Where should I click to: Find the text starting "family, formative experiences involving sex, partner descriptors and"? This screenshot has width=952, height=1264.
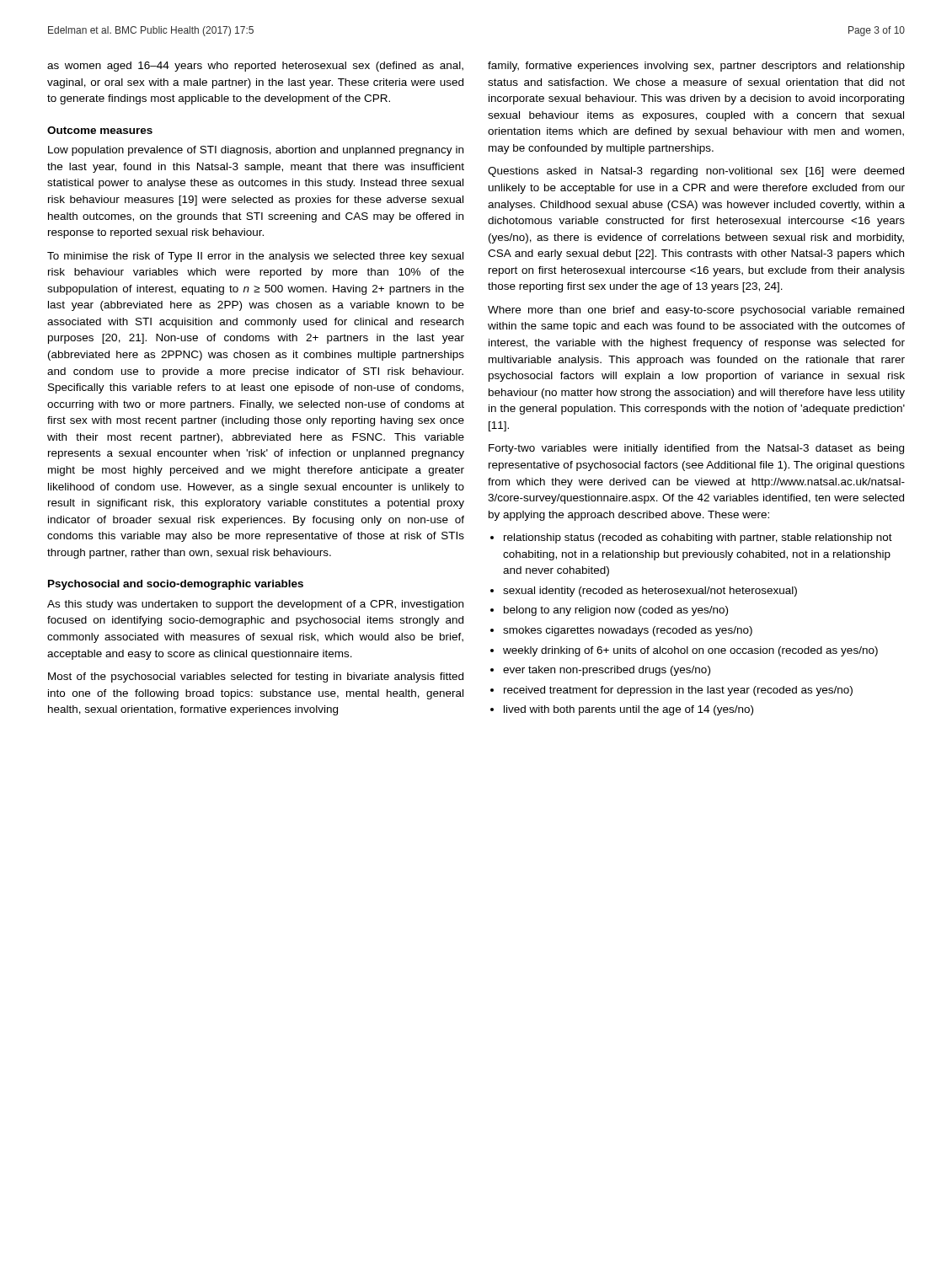click(696, 290)
